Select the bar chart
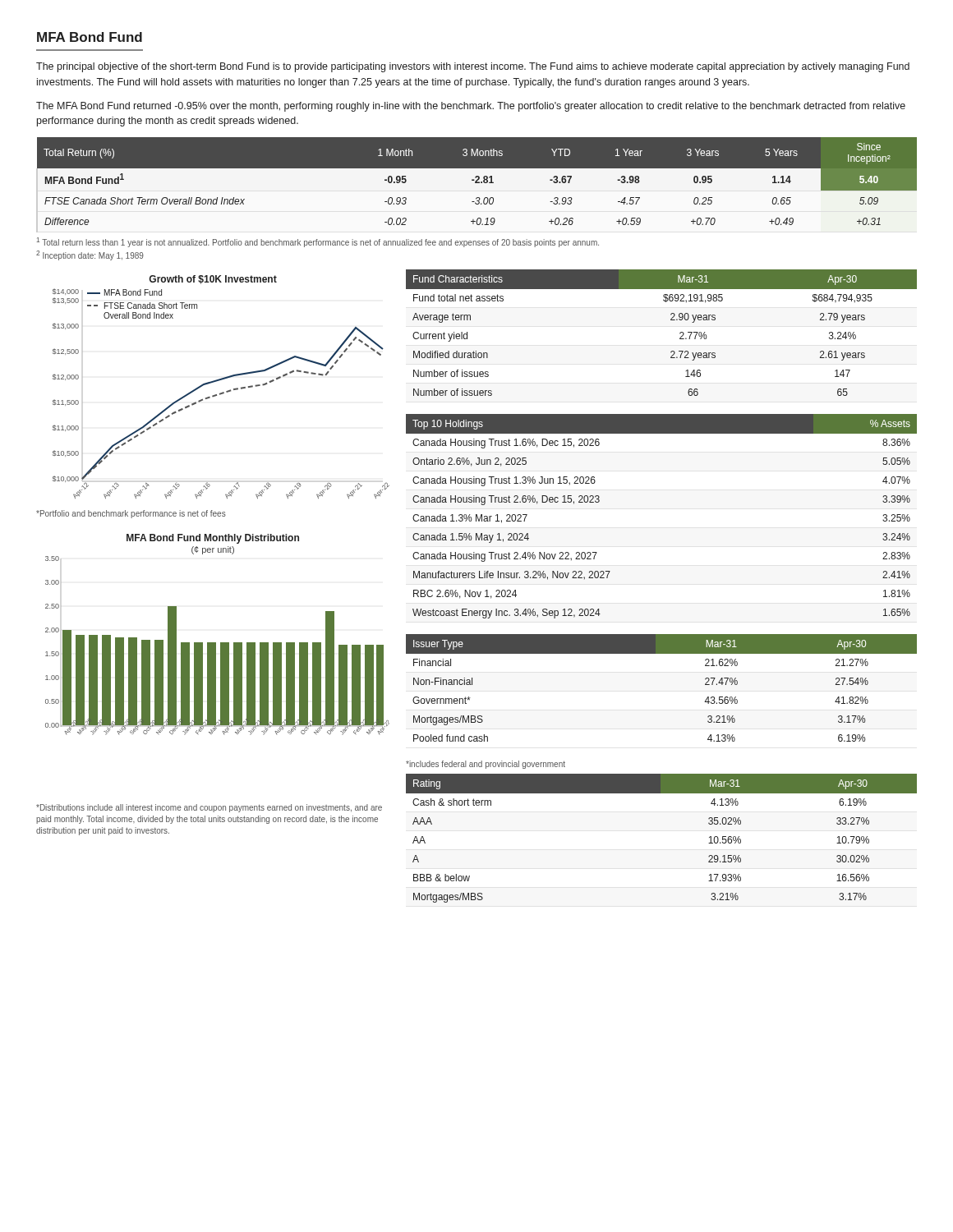 (213, 663)
